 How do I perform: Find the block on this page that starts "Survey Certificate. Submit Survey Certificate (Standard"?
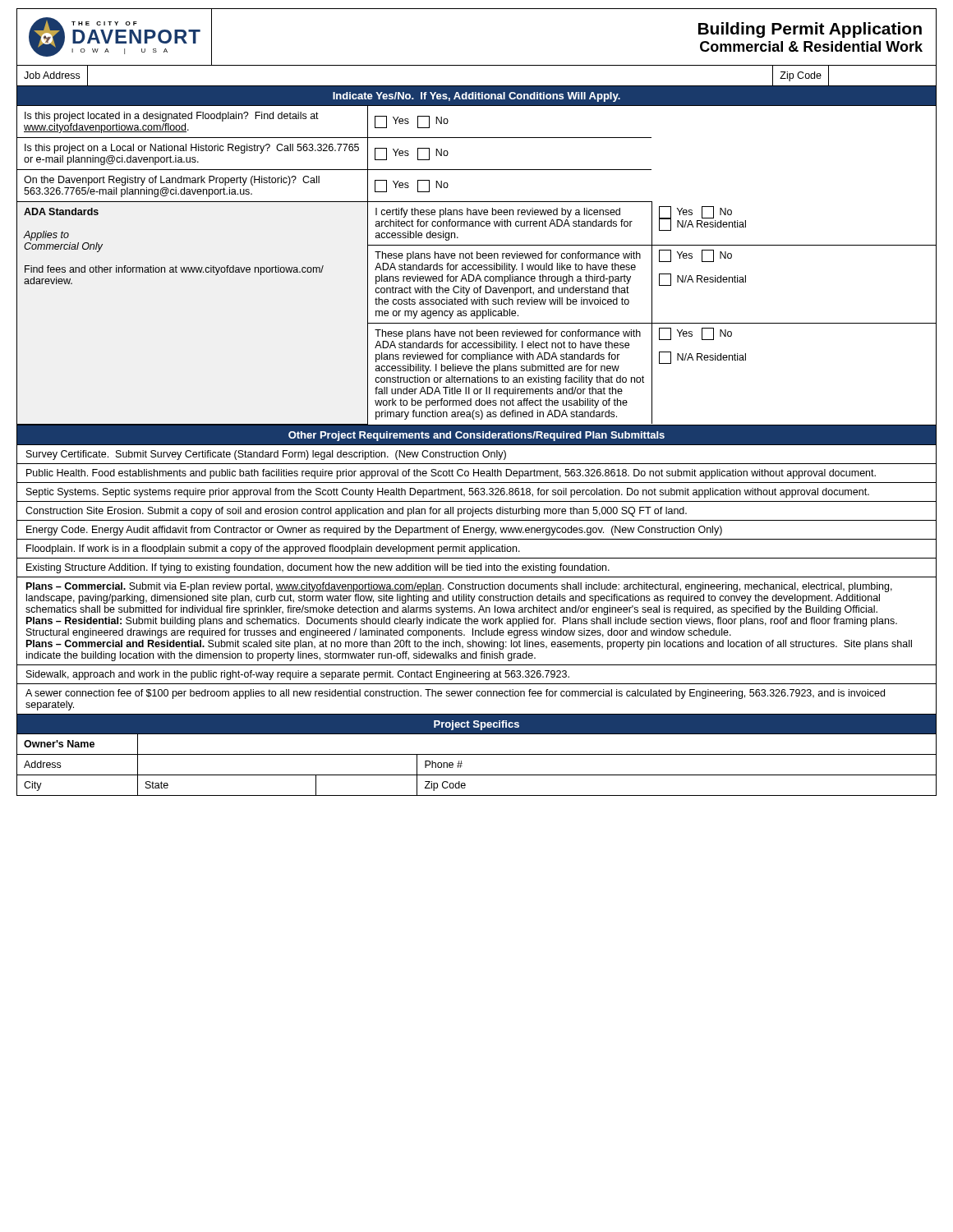[266, 454]
